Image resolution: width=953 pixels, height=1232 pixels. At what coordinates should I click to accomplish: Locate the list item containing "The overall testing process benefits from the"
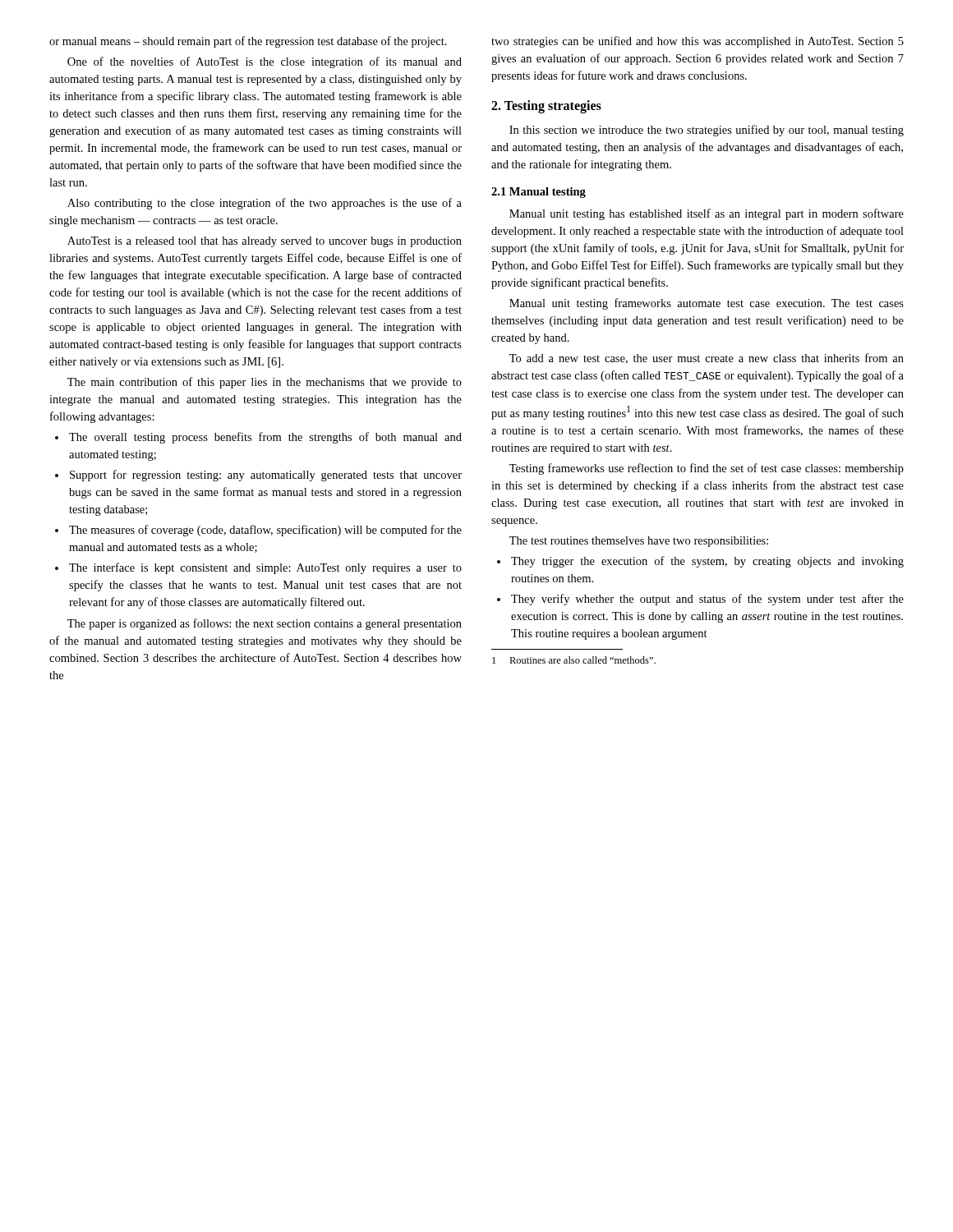265,446
